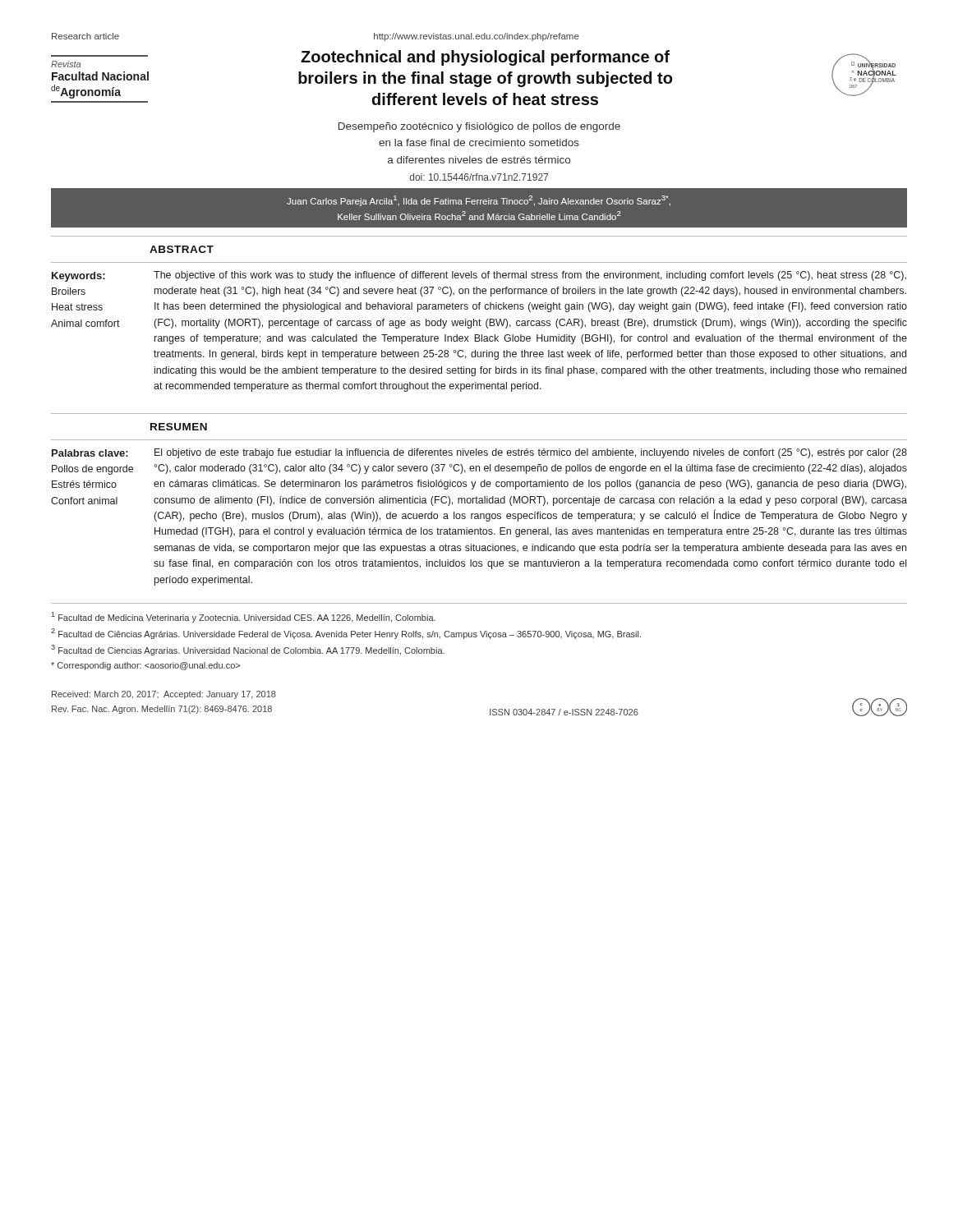
Task: Point to the region starting "Keywords: Broilers Heat stress Animal"
Action: [x=85, y=299]
